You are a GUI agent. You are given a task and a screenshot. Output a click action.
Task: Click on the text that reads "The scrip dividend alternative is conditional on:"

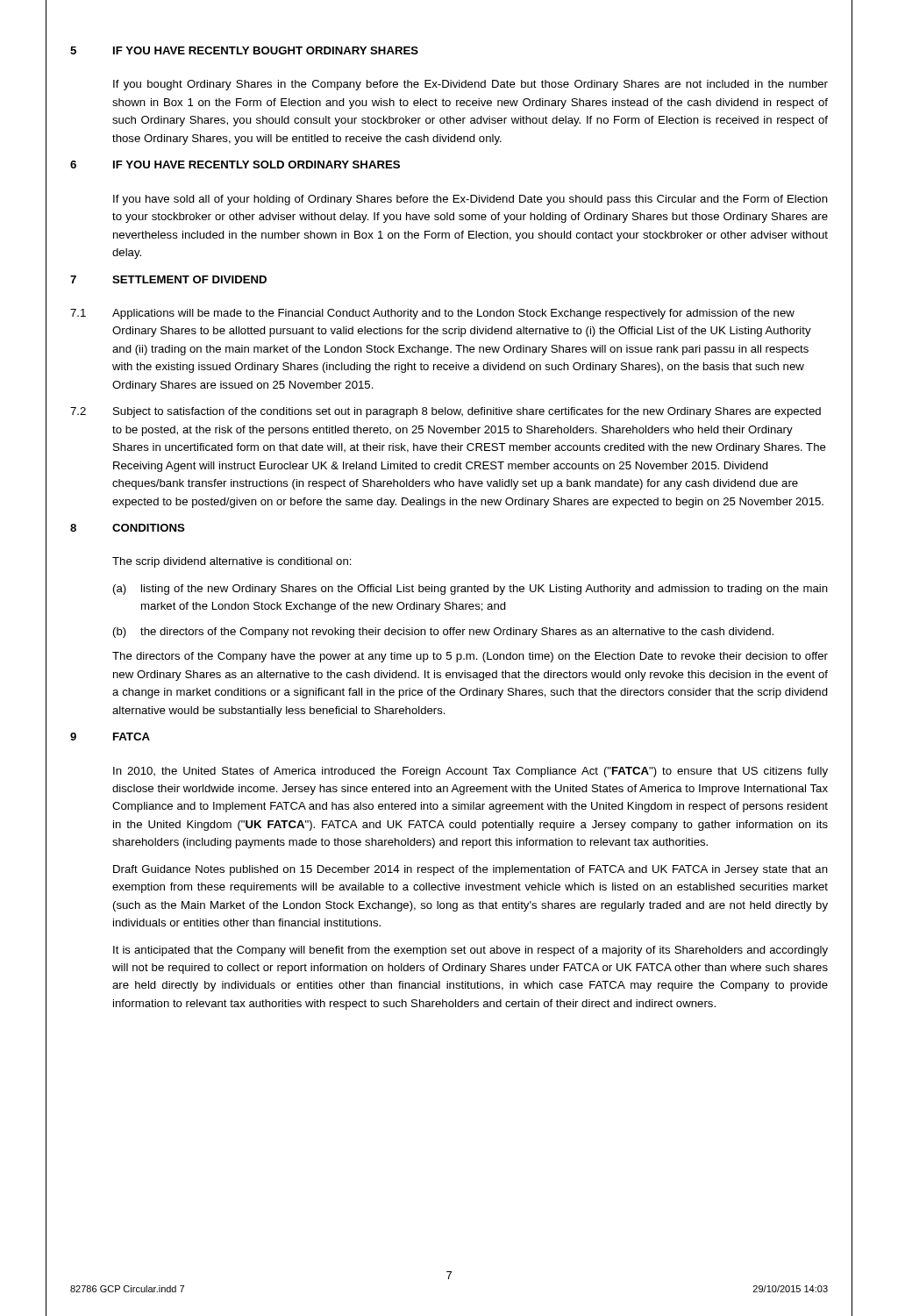point(232,561)
